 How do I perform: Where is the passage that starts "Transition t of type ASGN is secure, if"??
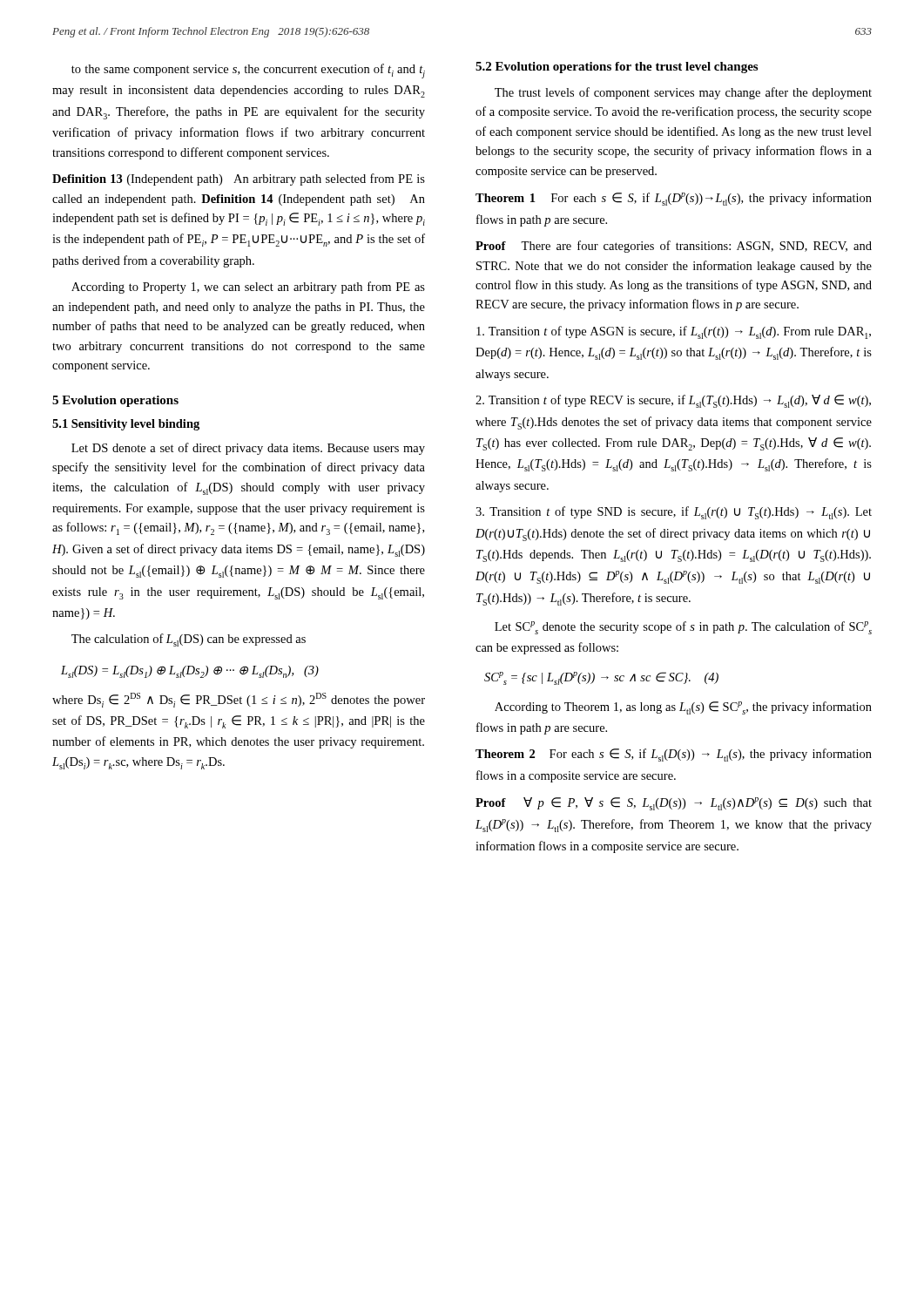point(674,352)
